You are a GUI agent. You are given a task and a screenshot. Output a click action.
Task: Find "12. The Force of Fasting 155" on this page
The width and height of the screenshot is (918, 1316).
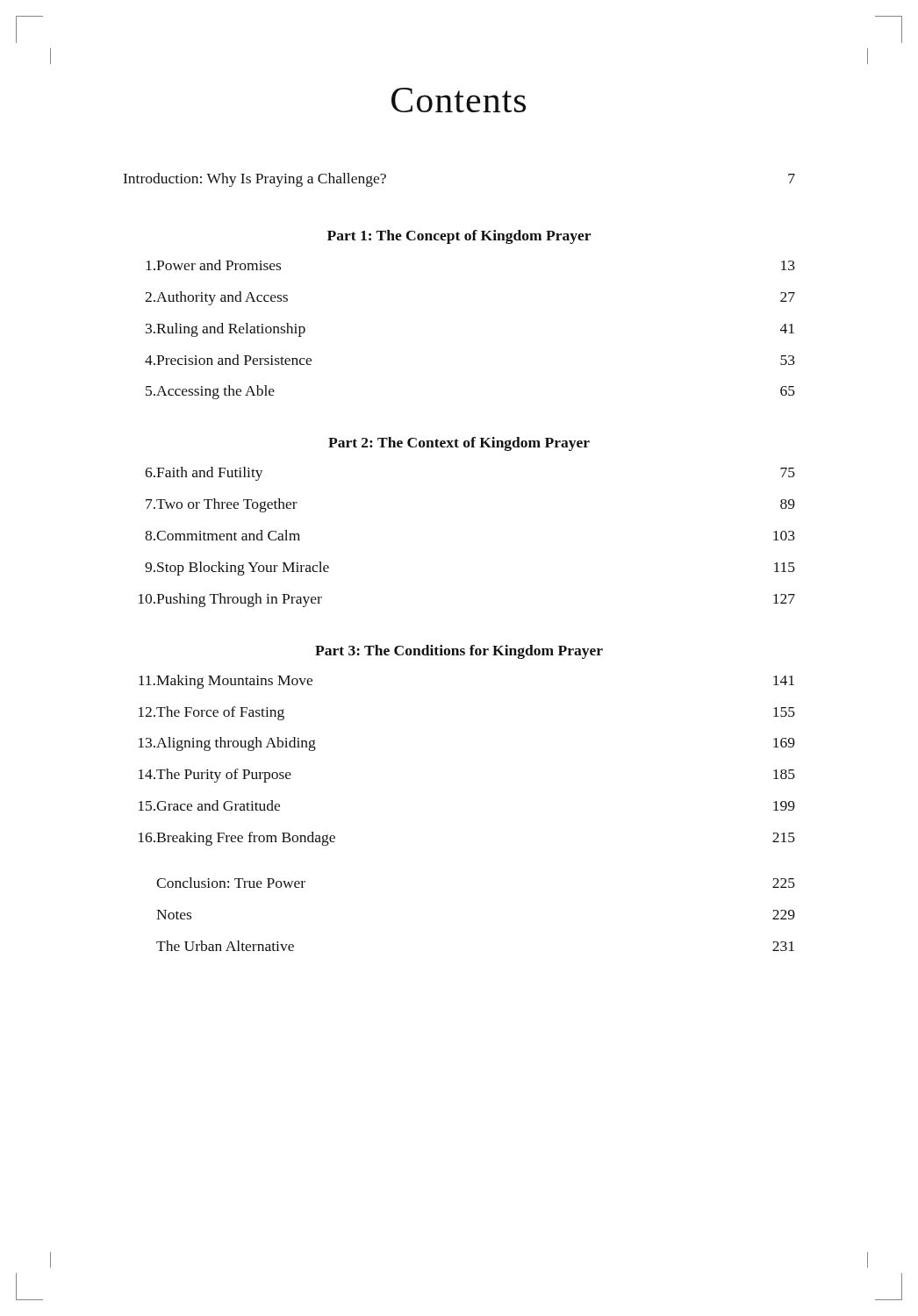[215, 713]
